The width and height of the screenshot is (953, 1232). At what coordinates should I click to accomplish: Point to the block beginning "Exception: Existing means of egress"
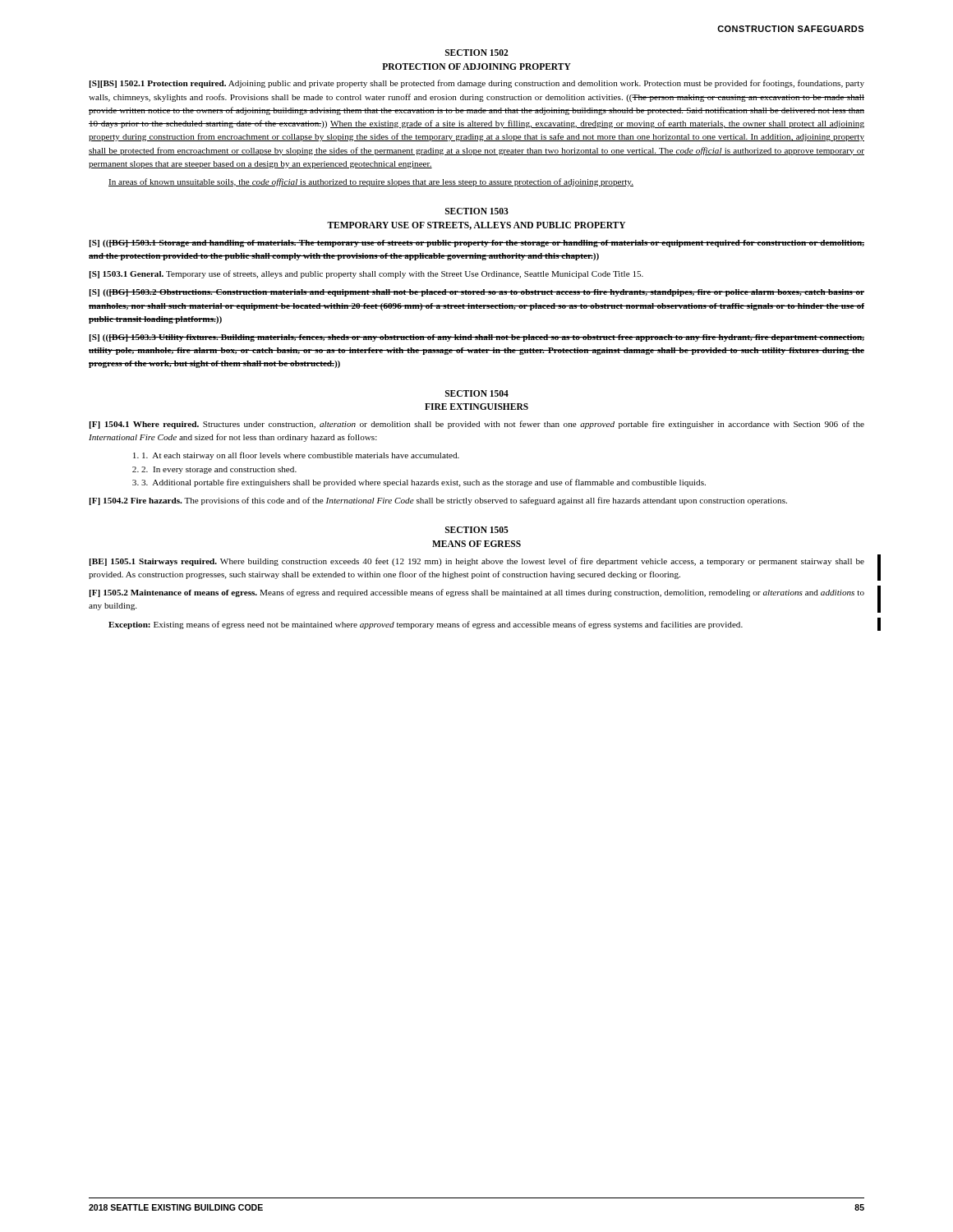[x=426, y=624]
